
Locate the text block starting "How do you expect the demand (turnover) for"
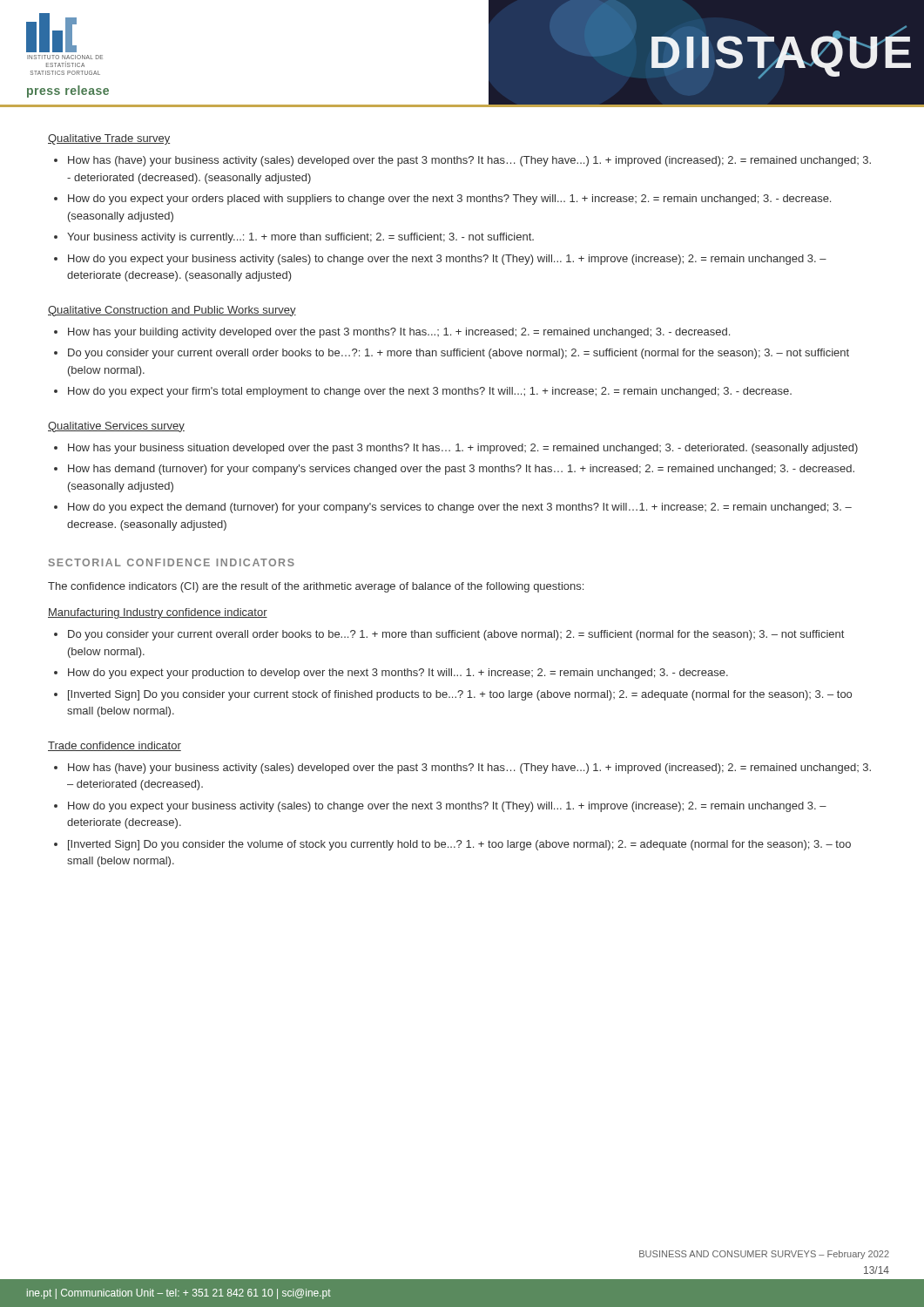tap(459, 515)
